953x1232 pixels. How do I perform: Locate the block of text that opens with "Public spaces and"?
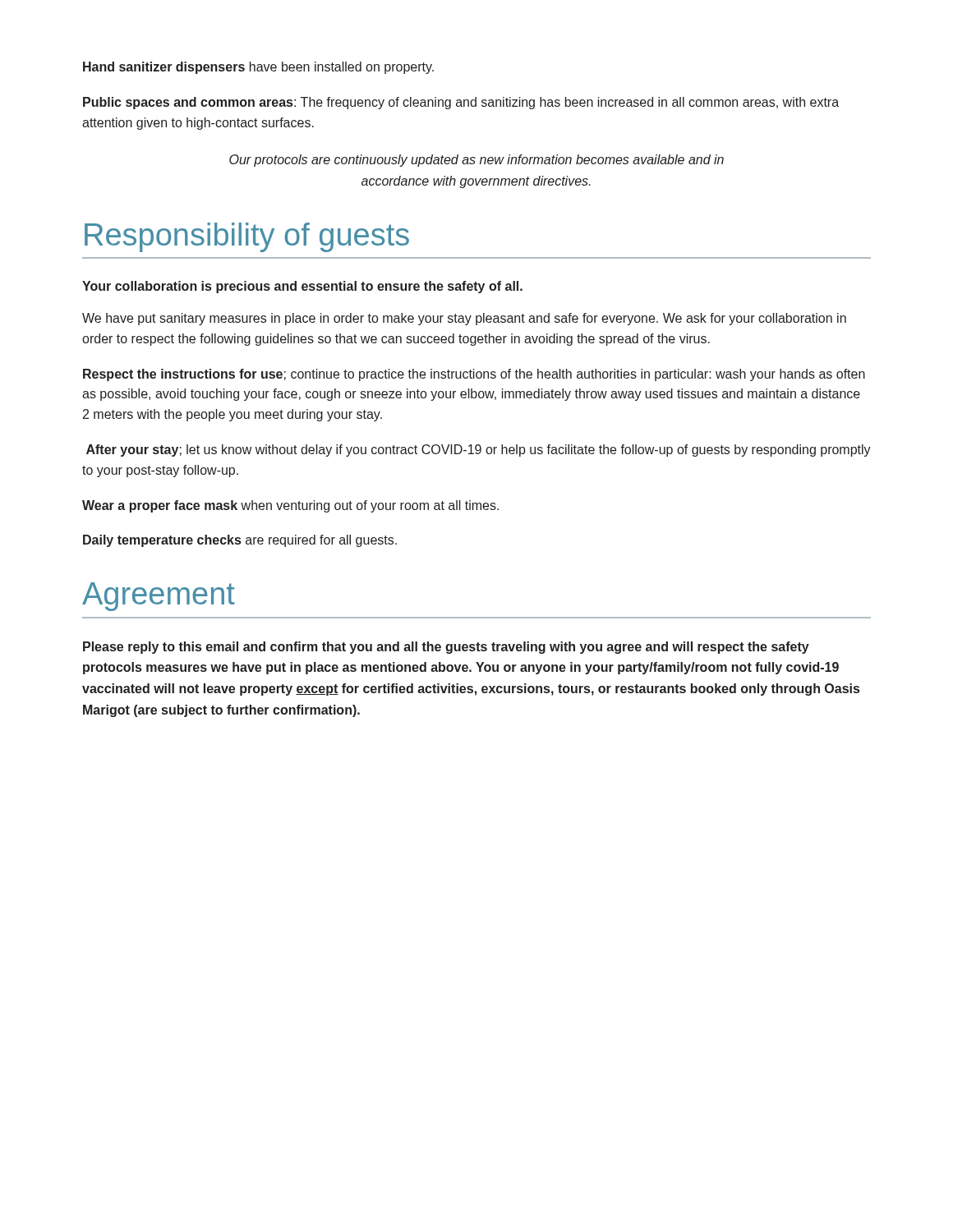click(461, 112)
